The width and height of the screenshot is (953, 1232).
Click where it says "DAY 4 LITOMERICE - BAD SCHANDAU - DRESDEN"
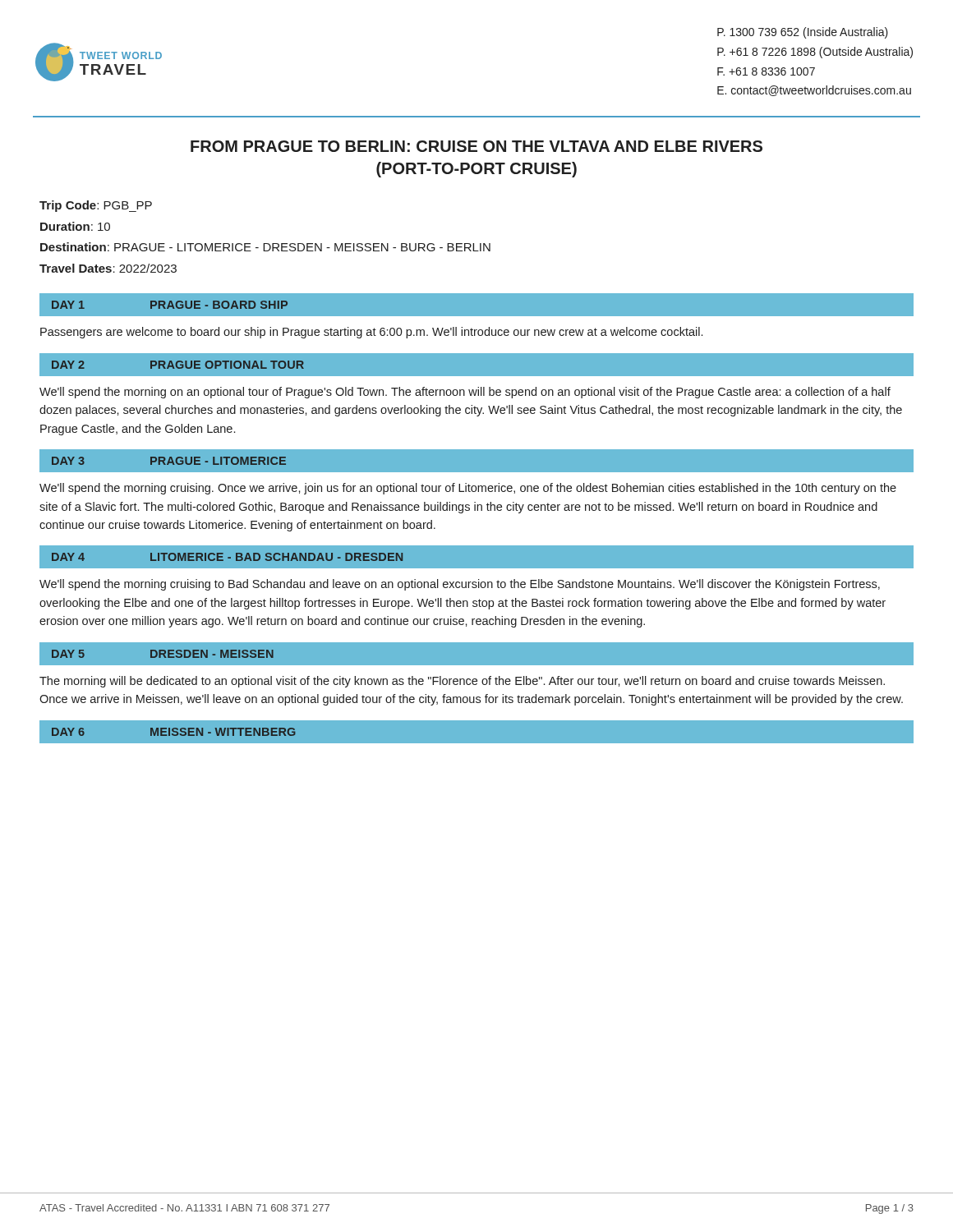[227, 557]
